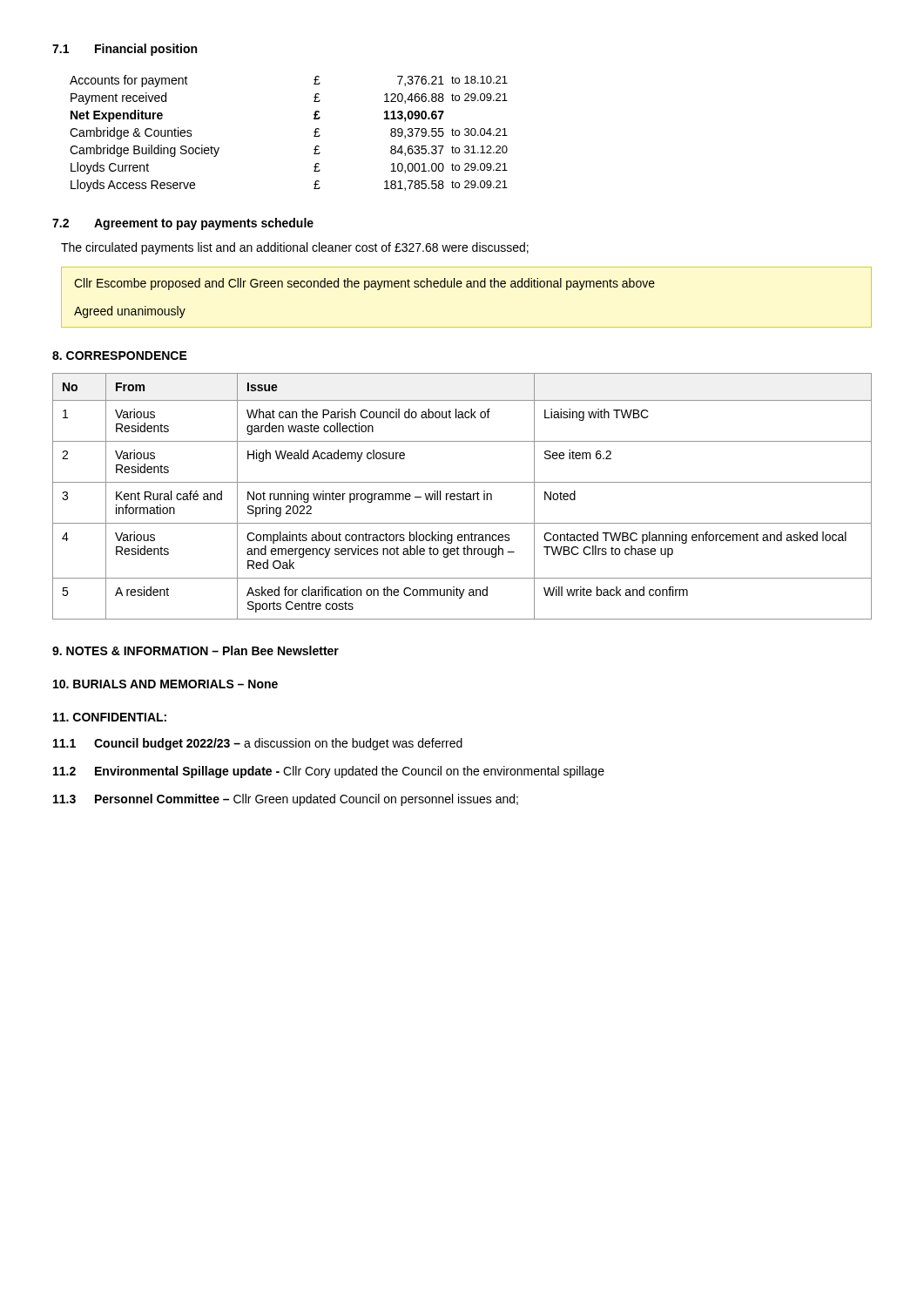Locate the table with the text "Accounts for payment £"

click(466, 132)
